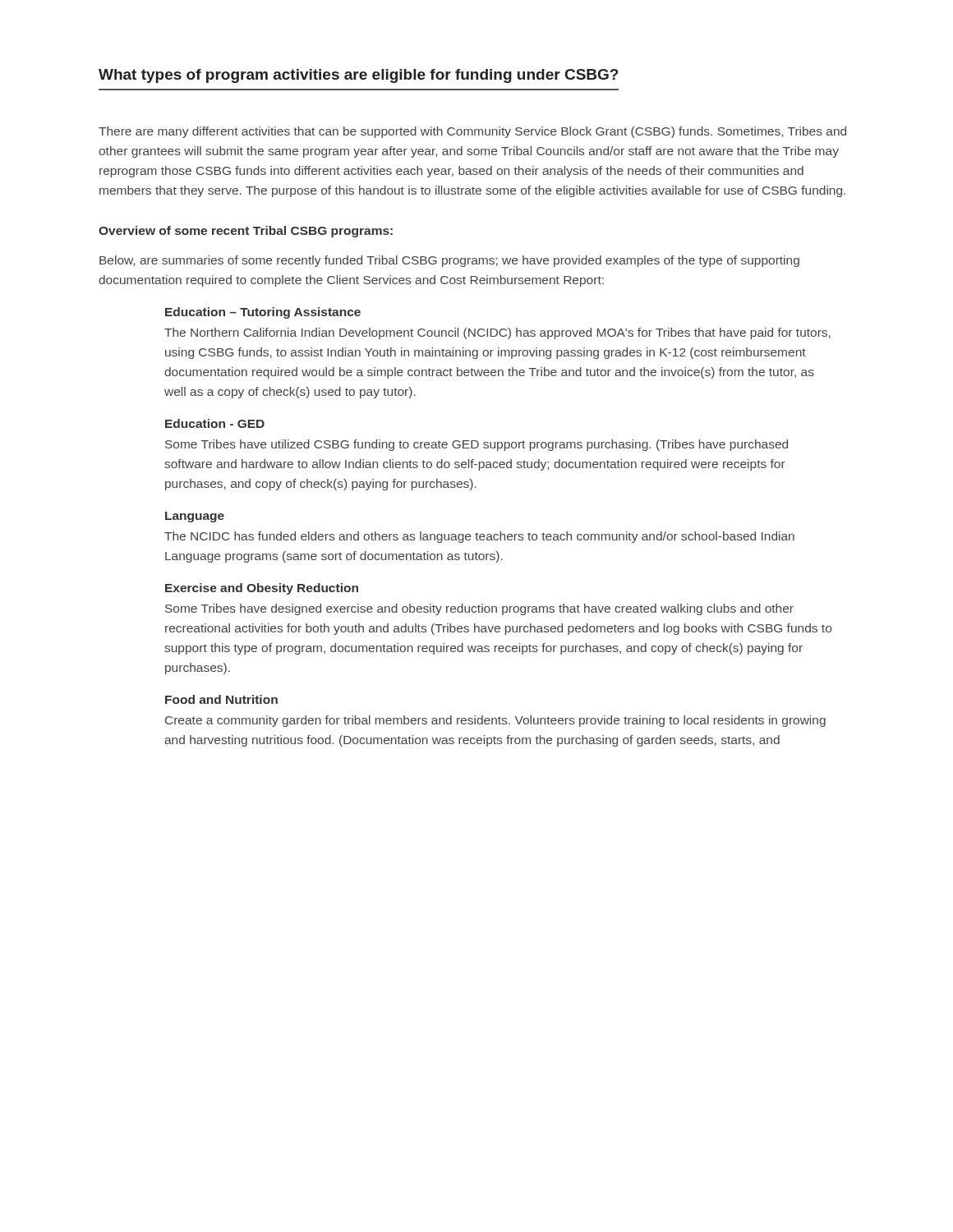Click on the text block starting "Overview of some recent Tribal CSBG"
The height and width of the screenshot is (1232, 953).
pyautogui.click(x=246, y=232)
